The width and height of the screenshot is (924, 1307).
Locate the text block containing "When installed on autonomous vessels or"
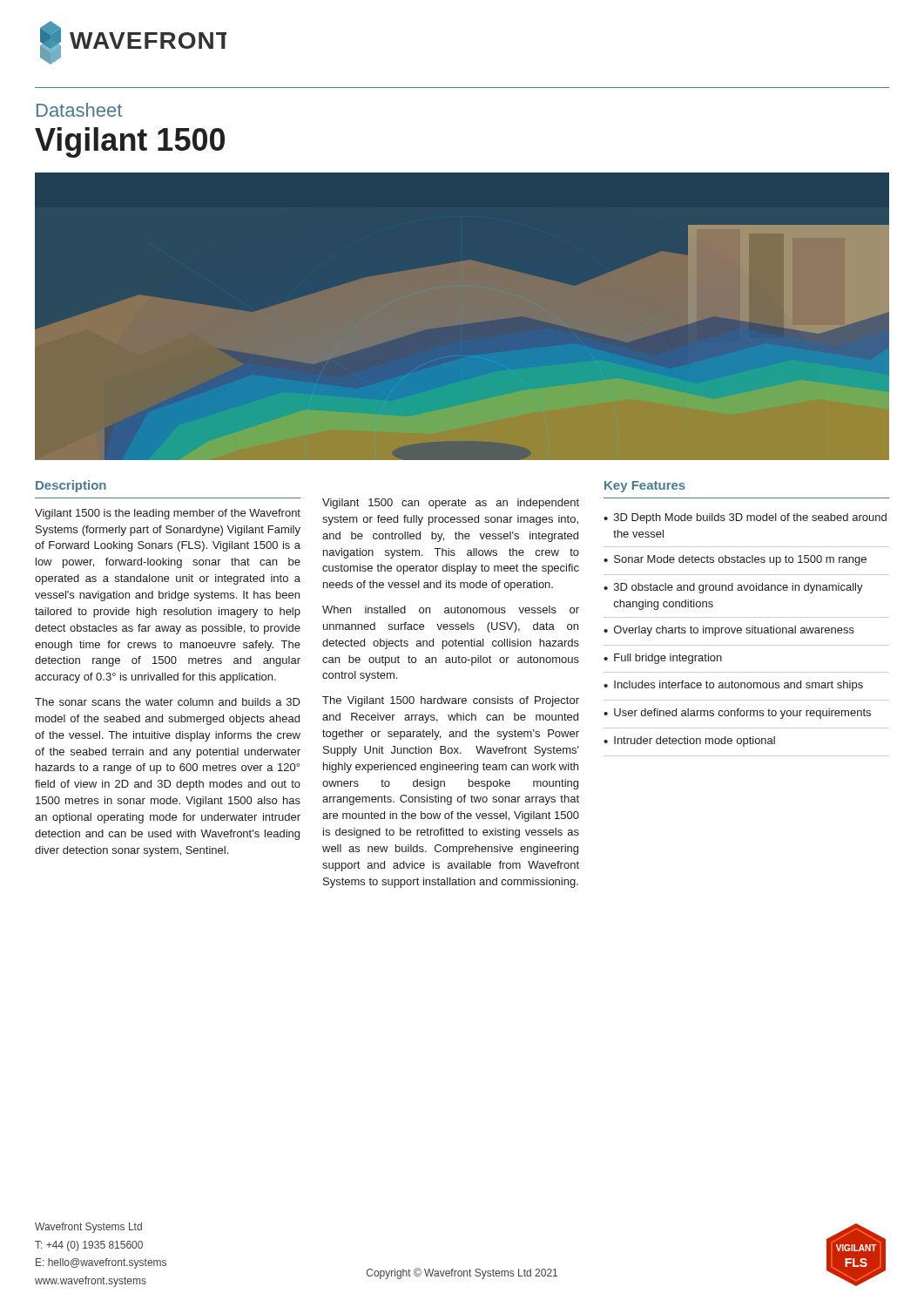pyautogui.click(x=451, y=642)
